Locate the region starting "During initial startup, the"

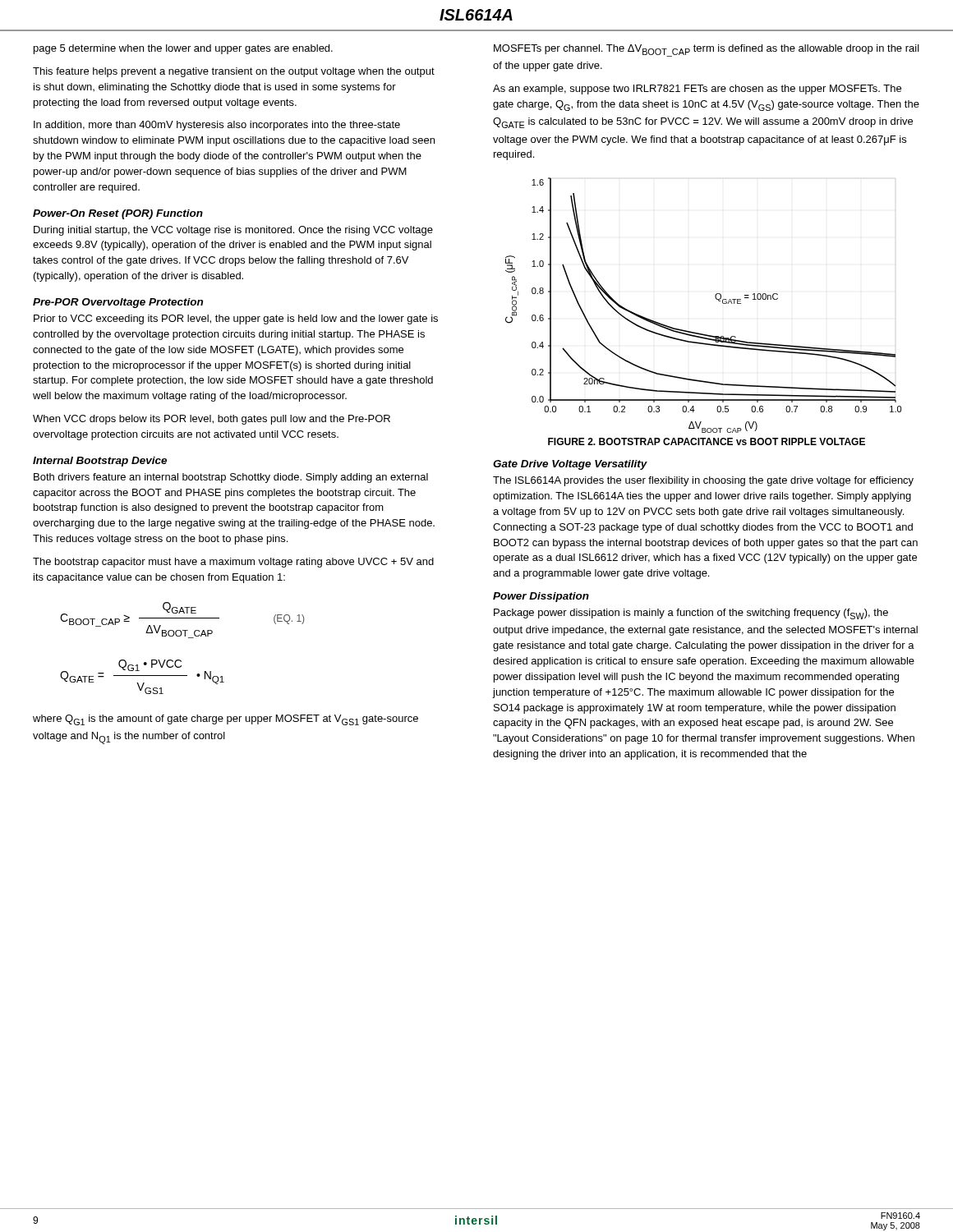233,252
